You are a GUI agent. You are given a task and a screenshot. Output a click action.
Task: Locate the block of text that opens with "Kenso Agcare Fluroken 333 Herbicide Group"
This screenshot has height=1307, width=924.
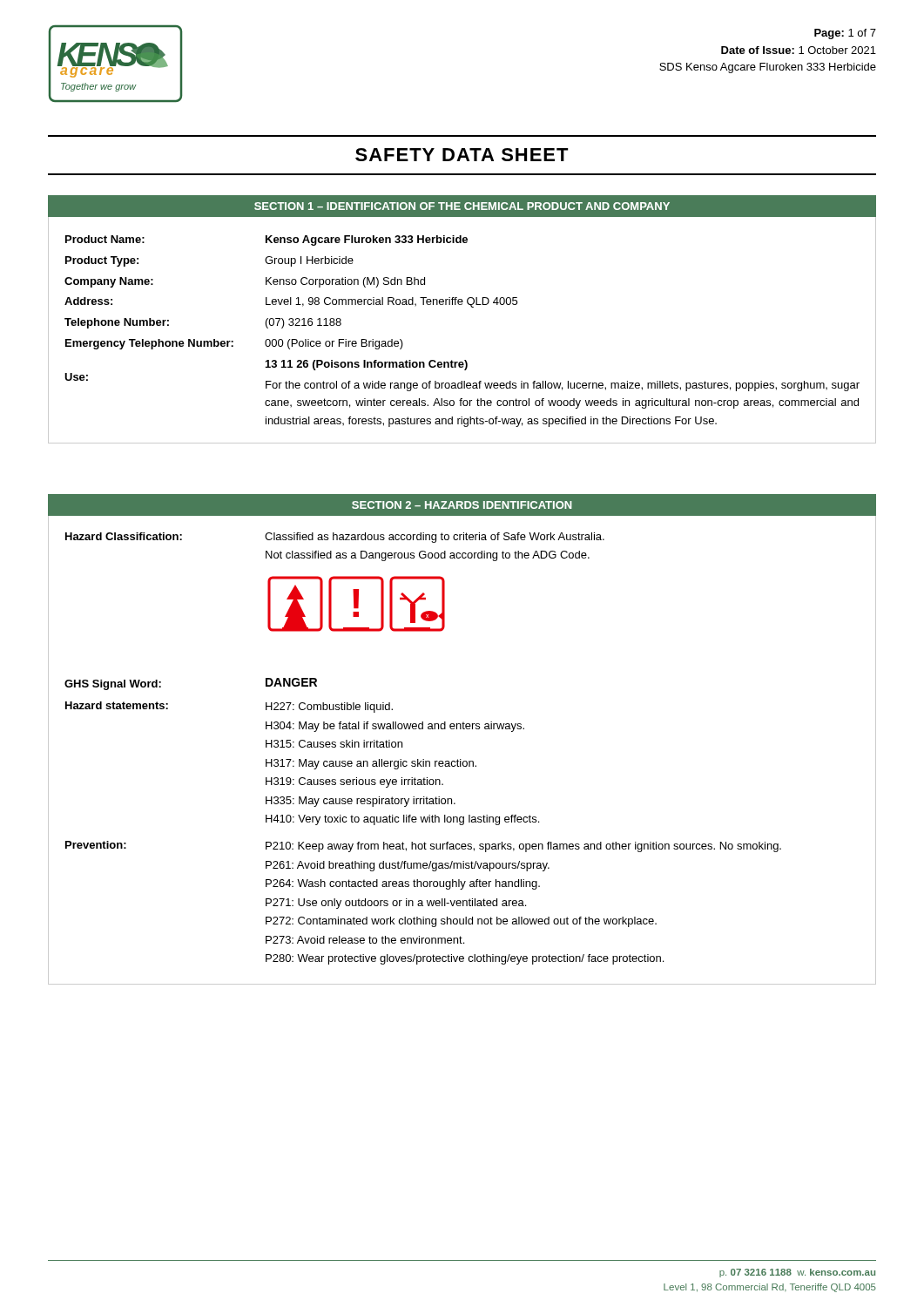pos(367,240)
